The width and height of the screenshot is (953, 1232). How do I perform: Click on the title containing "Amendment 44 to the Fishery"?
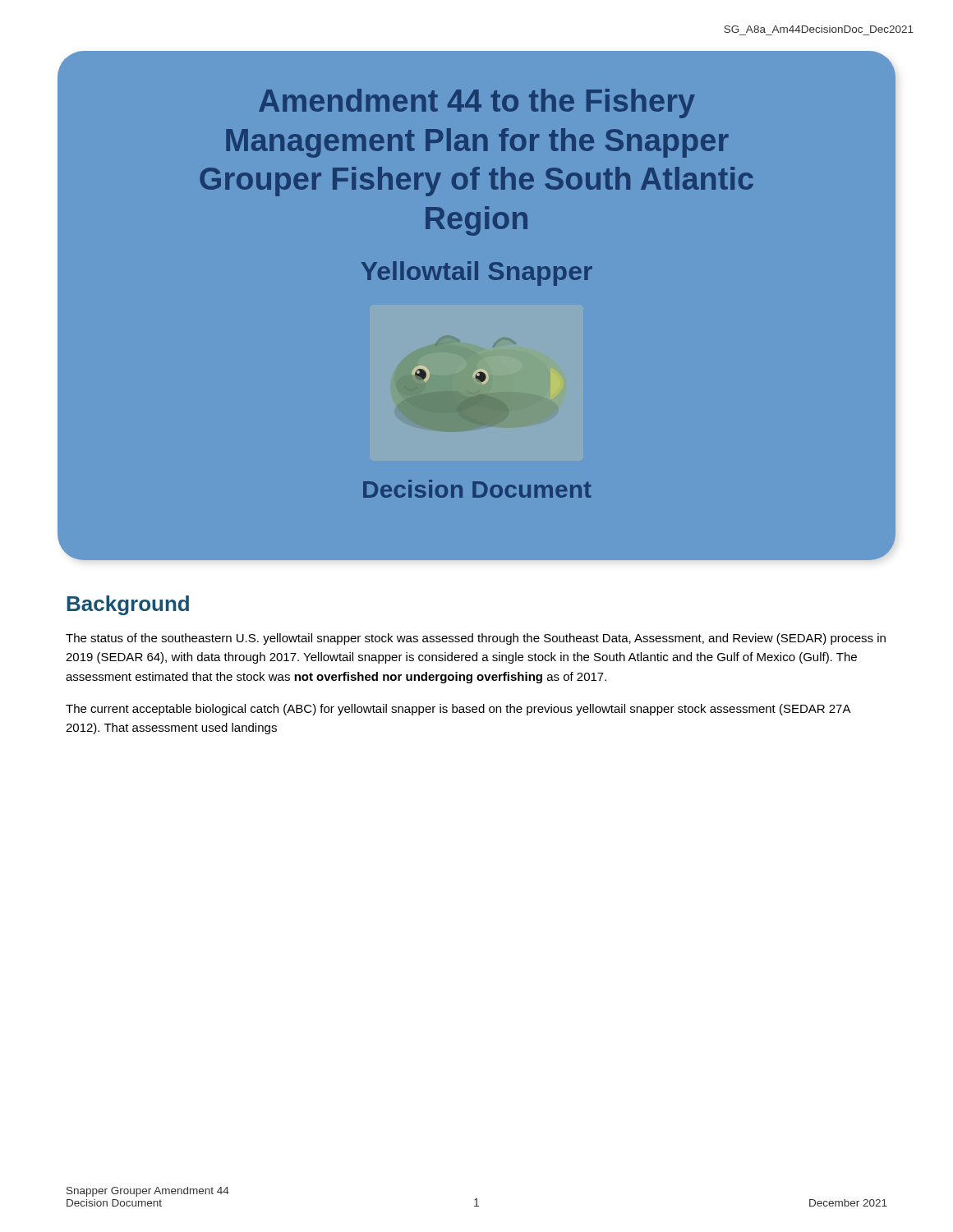pyautogui.click(x=476, y=160)
